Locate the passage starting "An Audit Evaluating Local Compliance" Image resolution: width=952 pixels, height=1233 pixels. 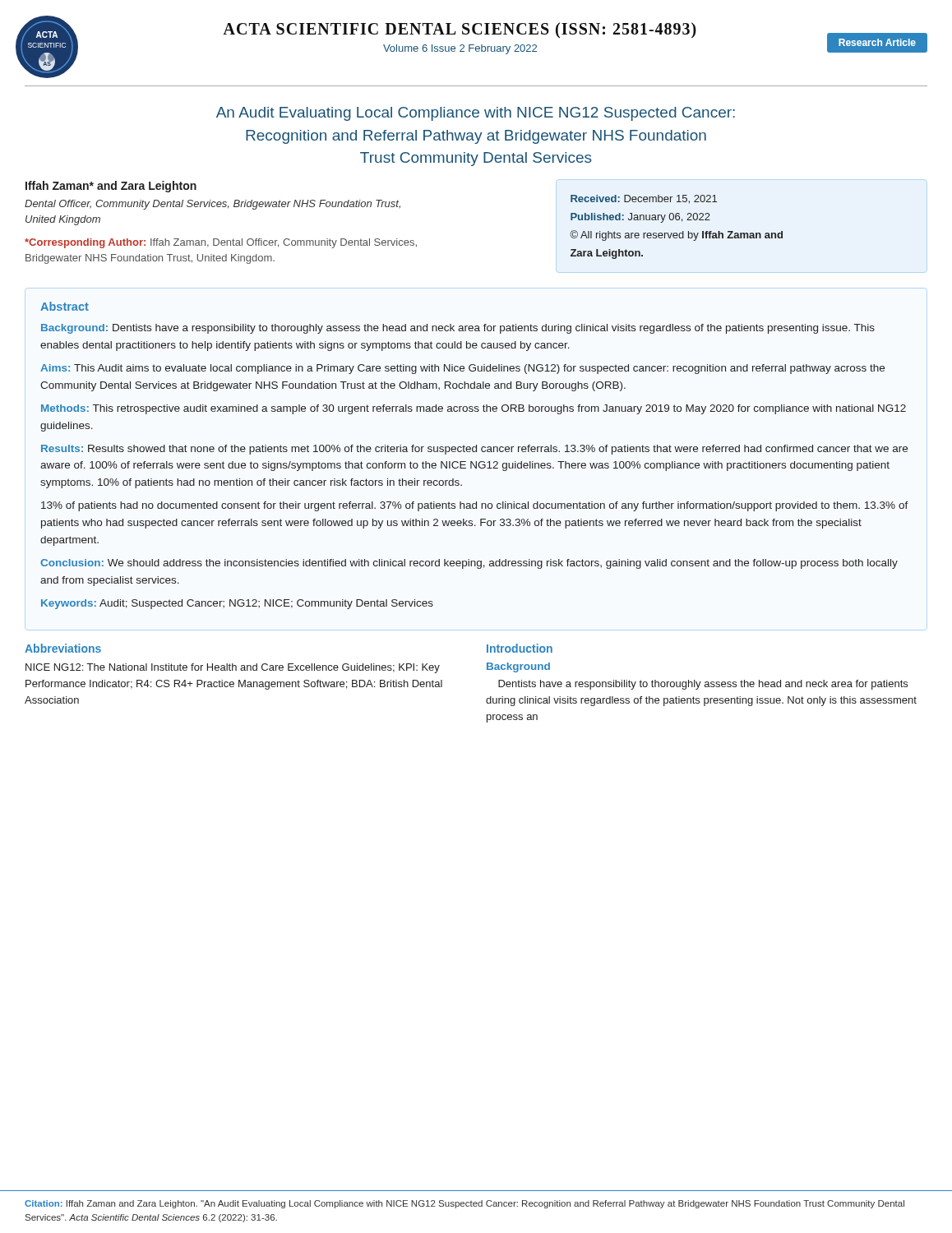(x=476, y=135)
